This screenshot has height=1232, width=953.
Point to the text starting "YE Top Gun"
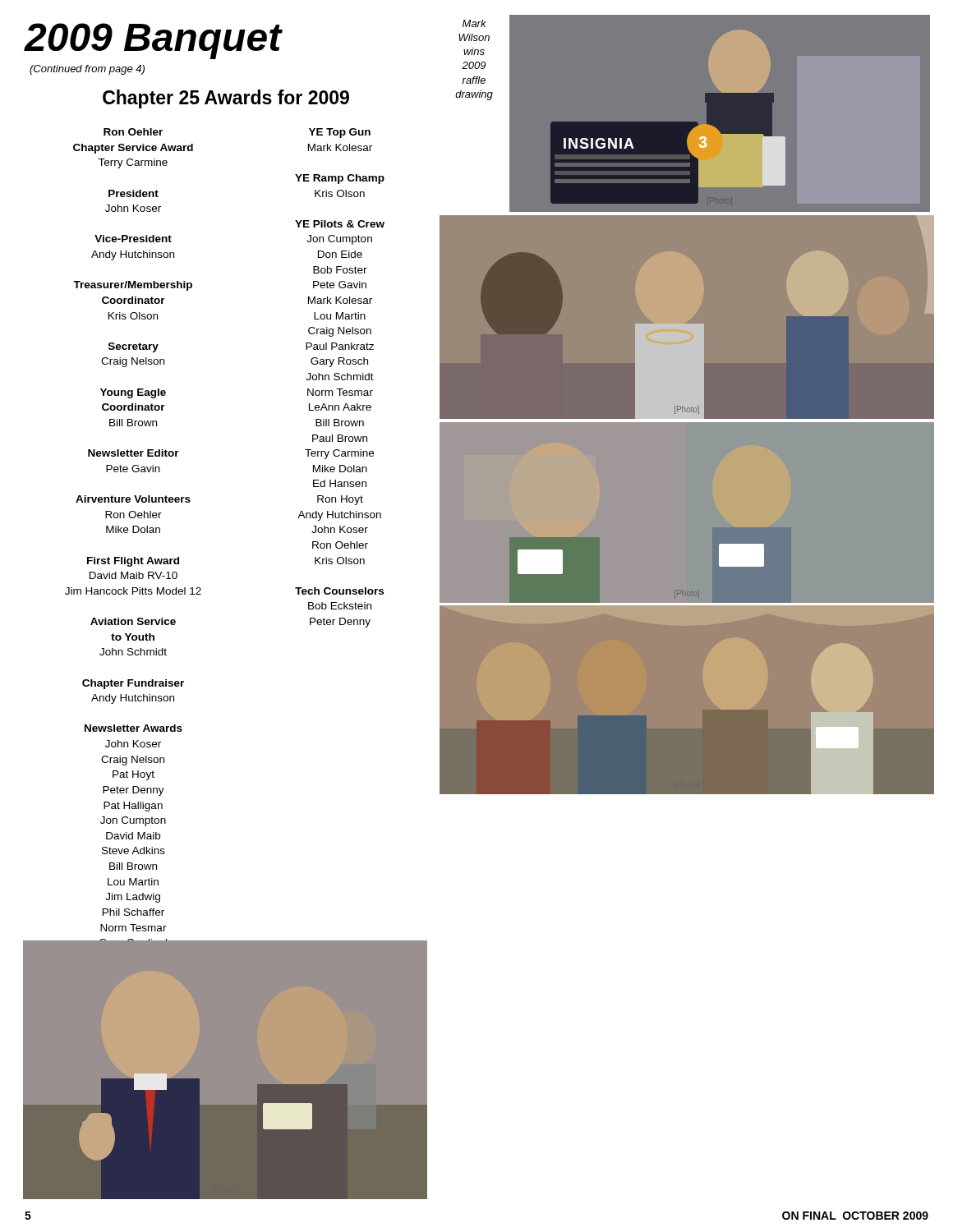click(x=340, y=377)
